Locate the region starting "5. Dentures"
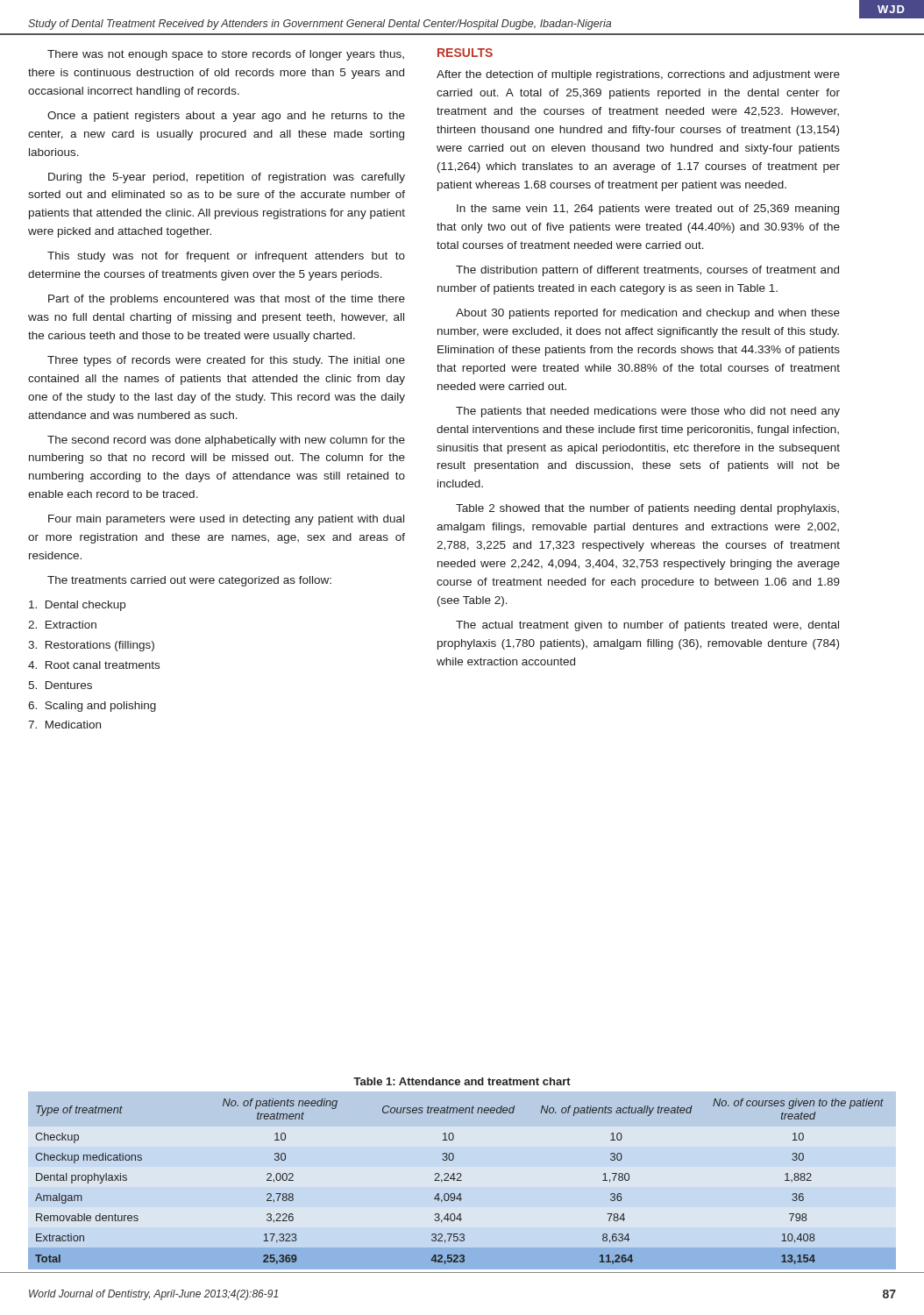Viewport: 924px width, 1315px height. pyautogui.click(x=60, y=685)
